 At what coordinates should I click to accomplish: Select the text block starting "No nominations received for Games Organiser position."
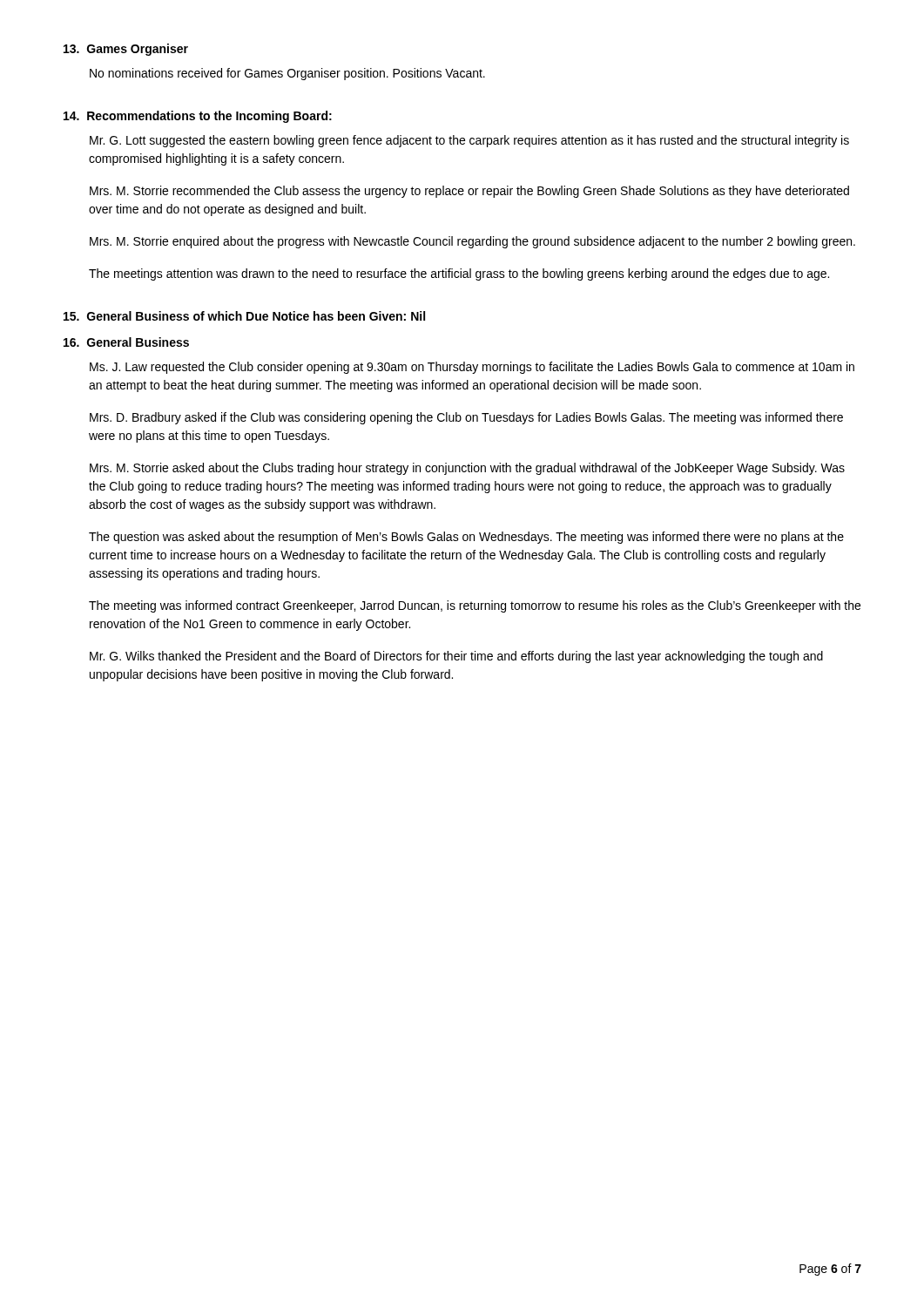[287, 73]
